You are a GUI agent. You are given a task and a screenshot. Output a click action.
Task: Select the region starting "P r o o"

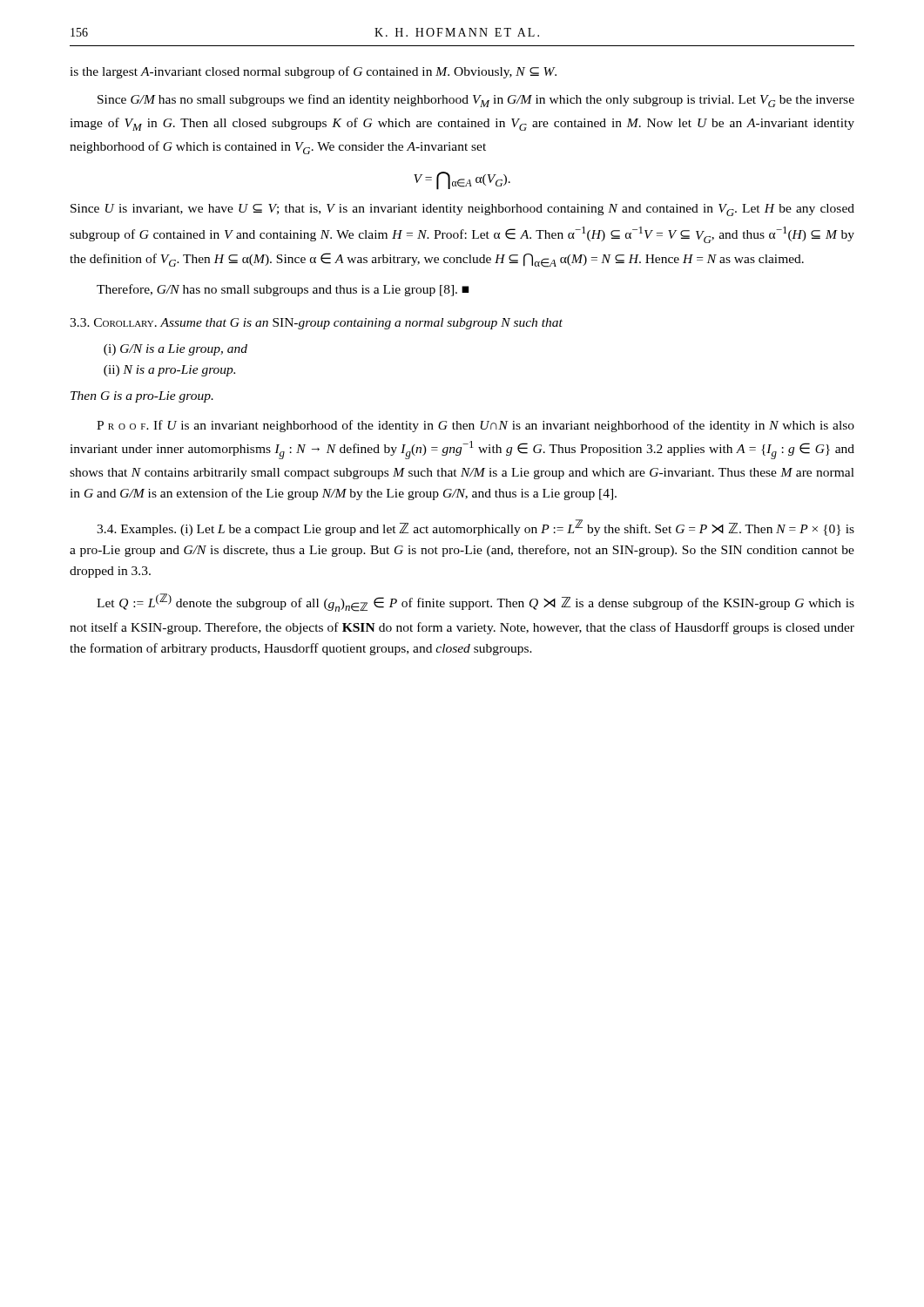(x=462, y=459)
